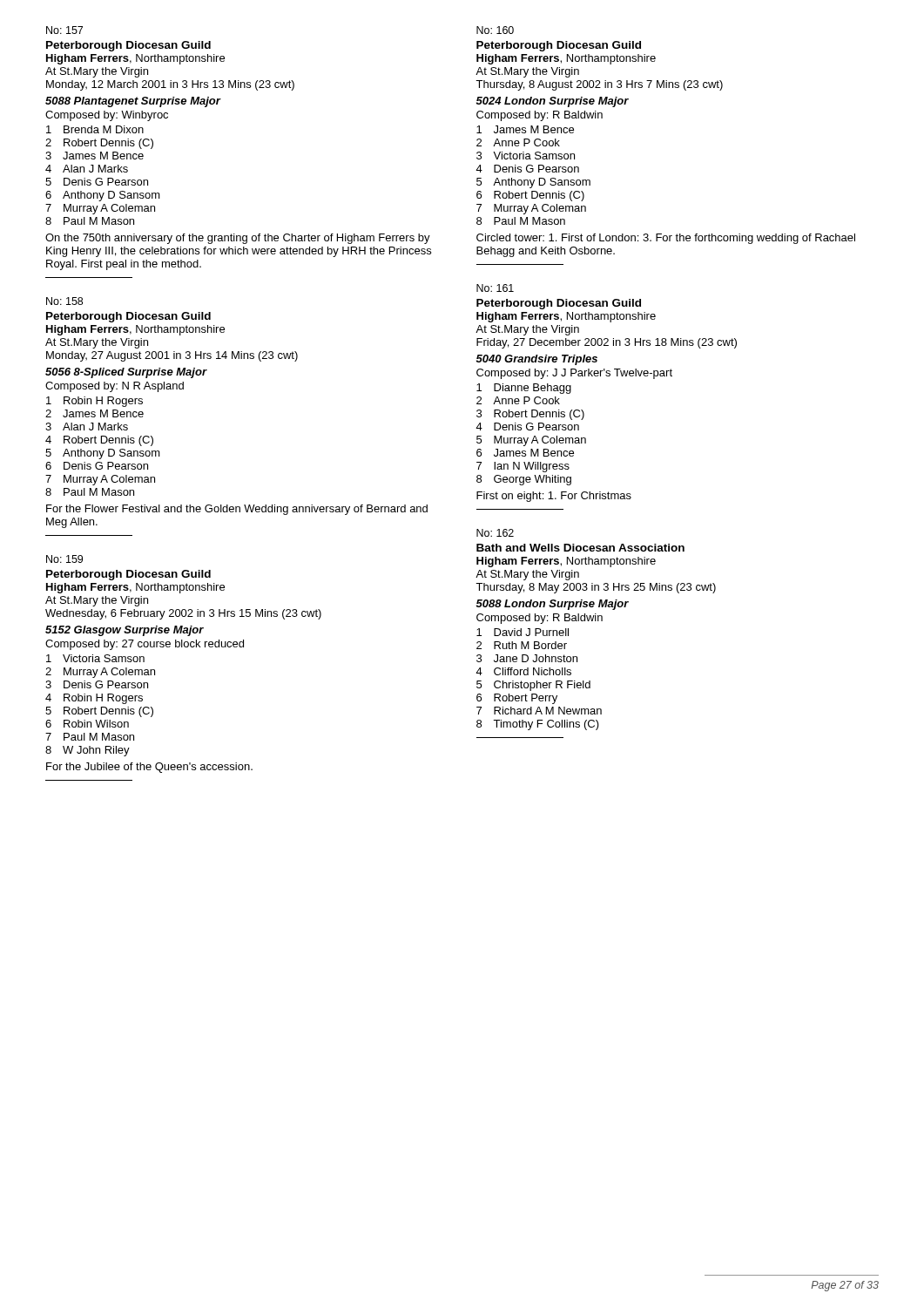Locate the passage starting "First on eight: 1. For Christmas"
924x1307 pixels.
pyautogui.click(x=554, y=495)
